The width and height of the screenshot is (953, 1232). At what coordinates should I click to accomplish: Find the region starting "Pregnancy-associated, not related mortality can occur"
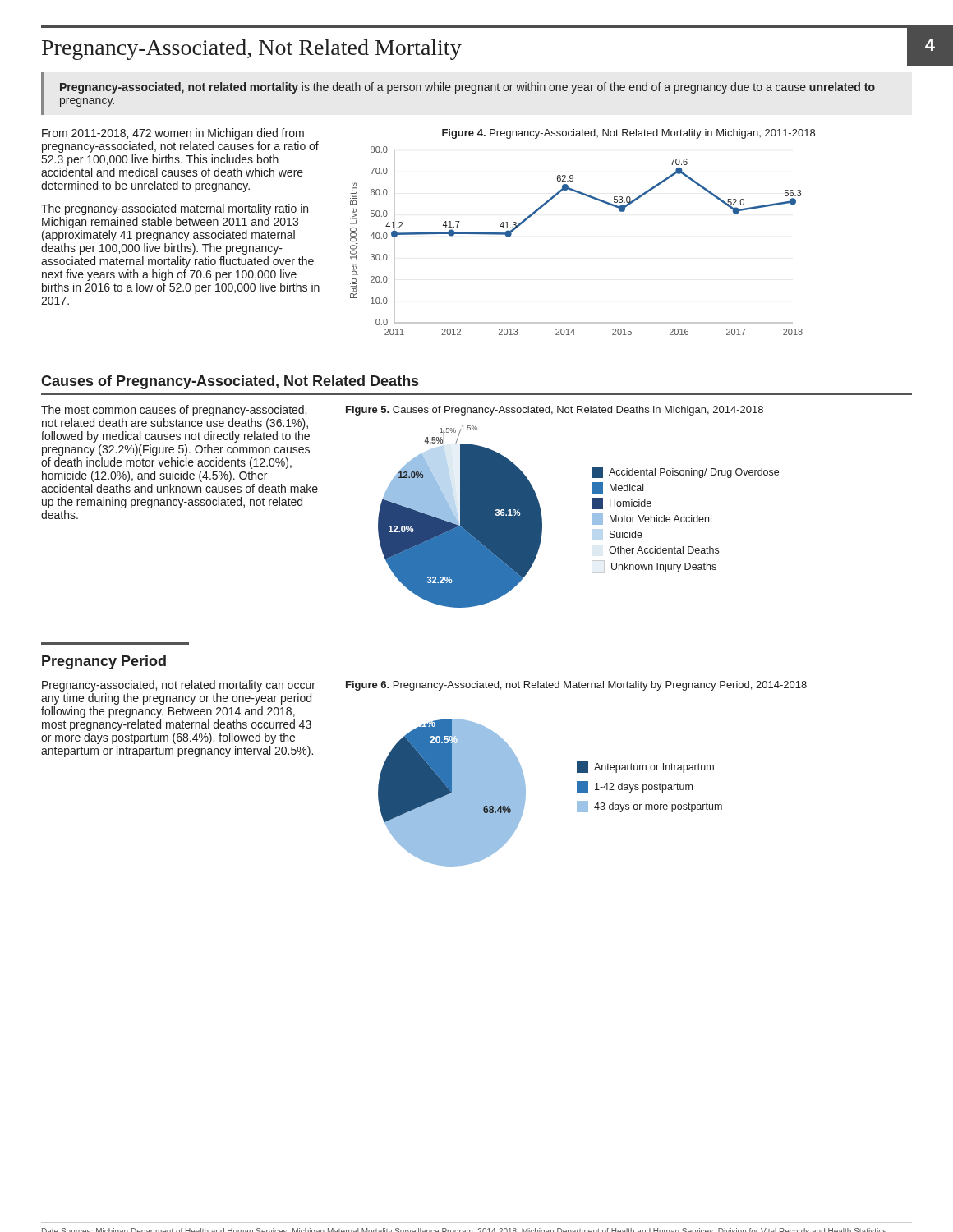[181, 718]
